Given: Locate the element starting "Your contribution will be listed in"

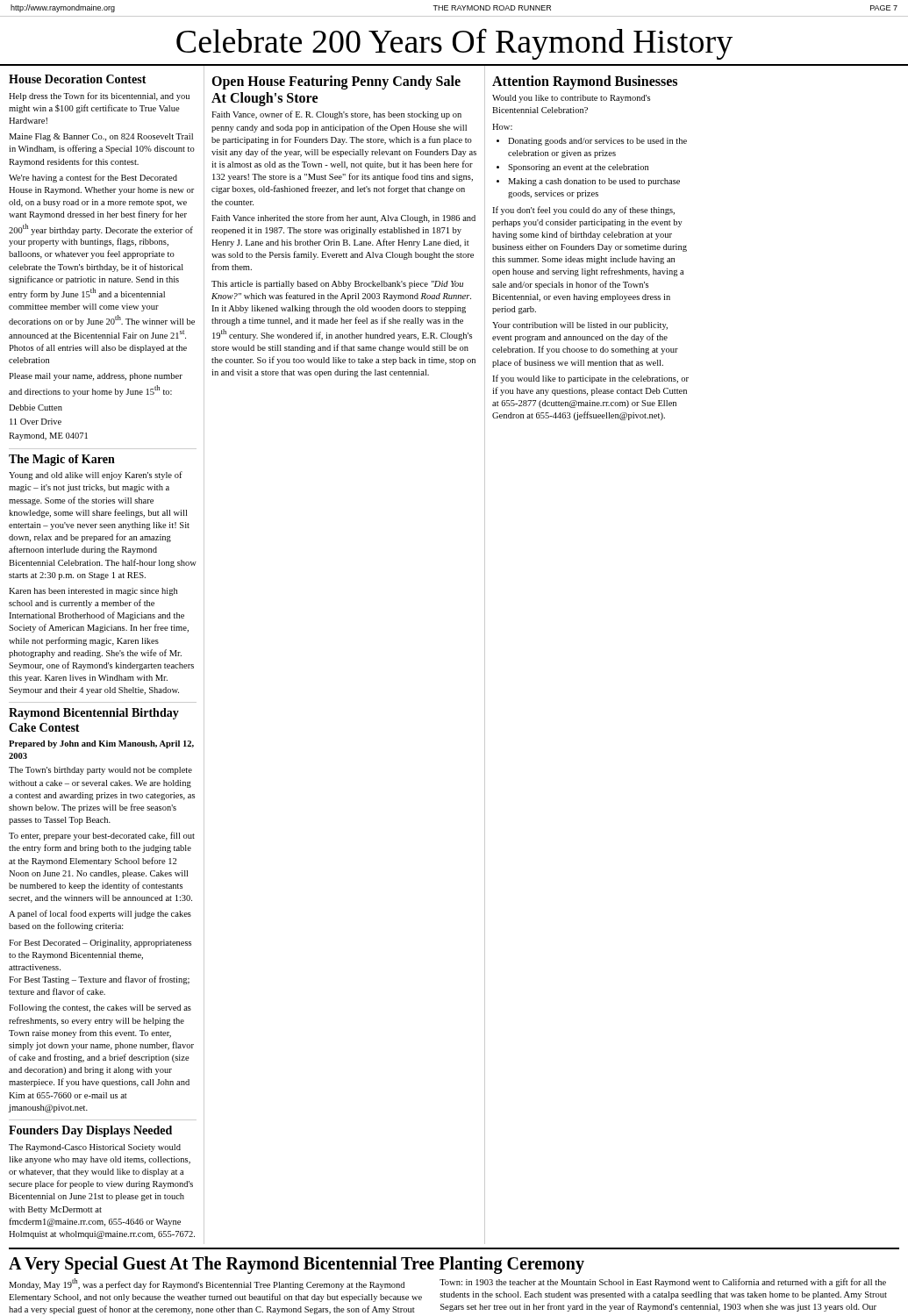Looking at the screenshot, I should click(x=585, y=344).
